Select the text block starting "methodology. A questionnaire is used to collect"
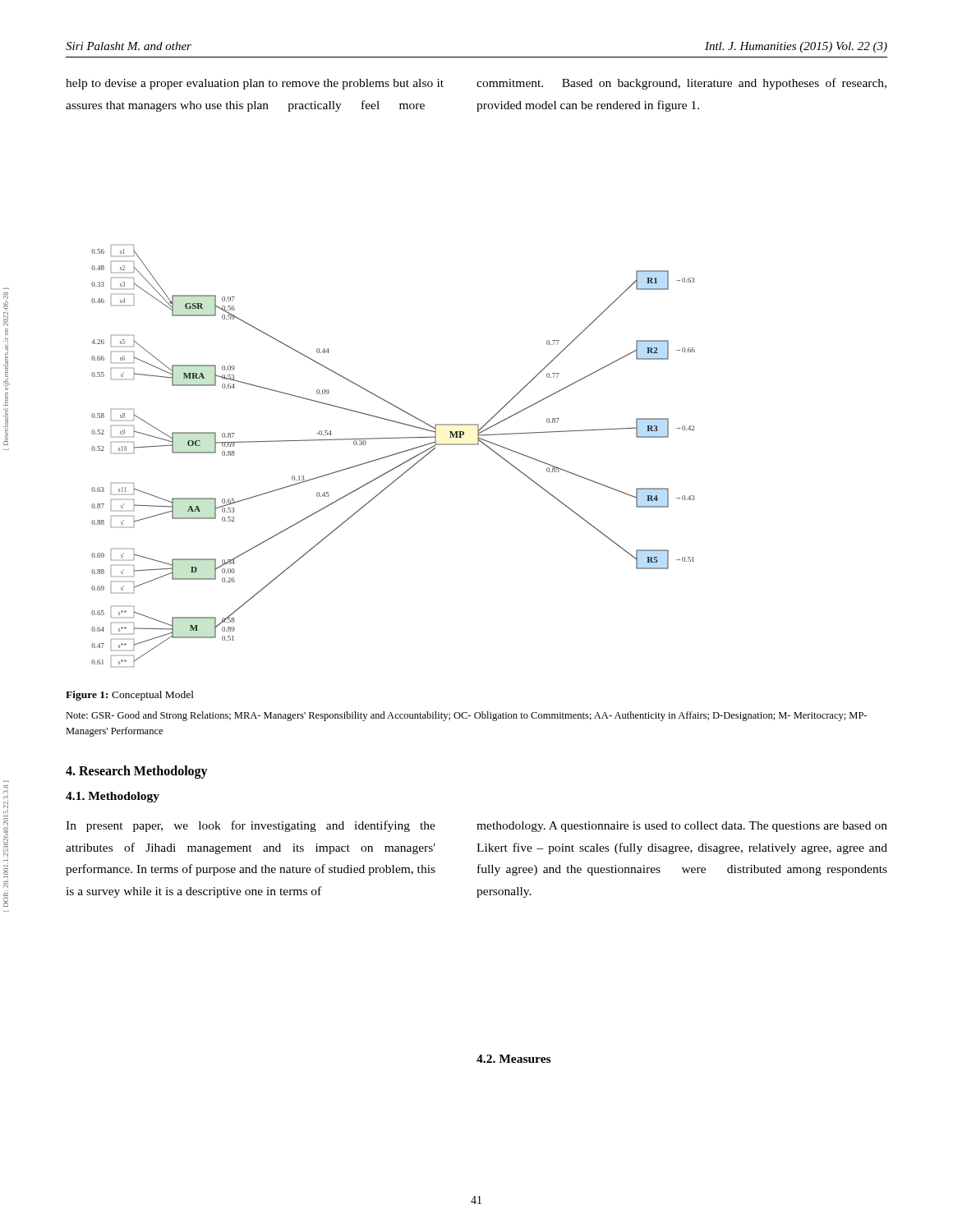Viewport: 953px width, 1232px height. [x=682, y=858]
